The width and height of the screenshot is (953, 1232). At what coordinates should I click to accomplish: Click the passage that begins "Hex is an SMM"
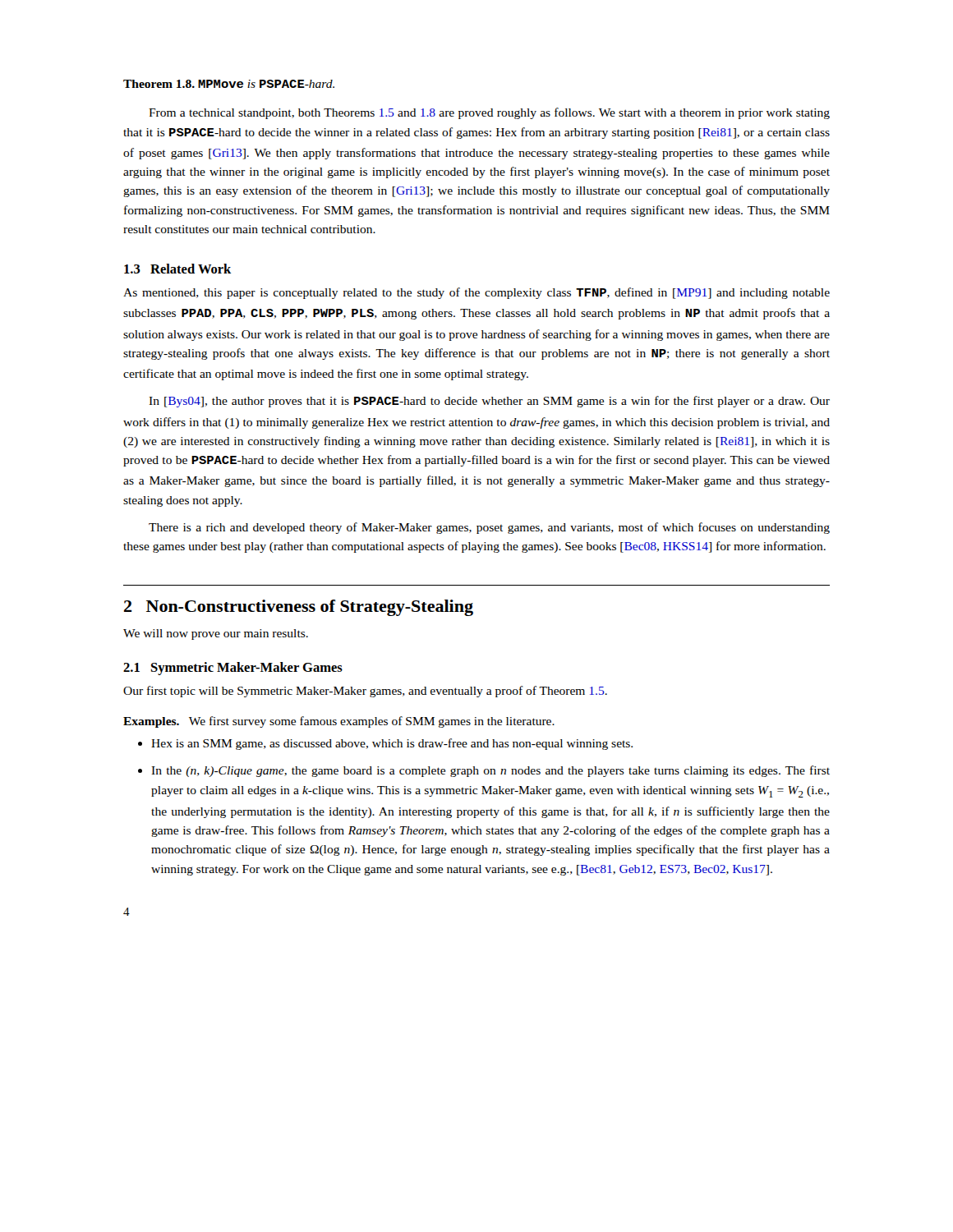click(476, 806)
